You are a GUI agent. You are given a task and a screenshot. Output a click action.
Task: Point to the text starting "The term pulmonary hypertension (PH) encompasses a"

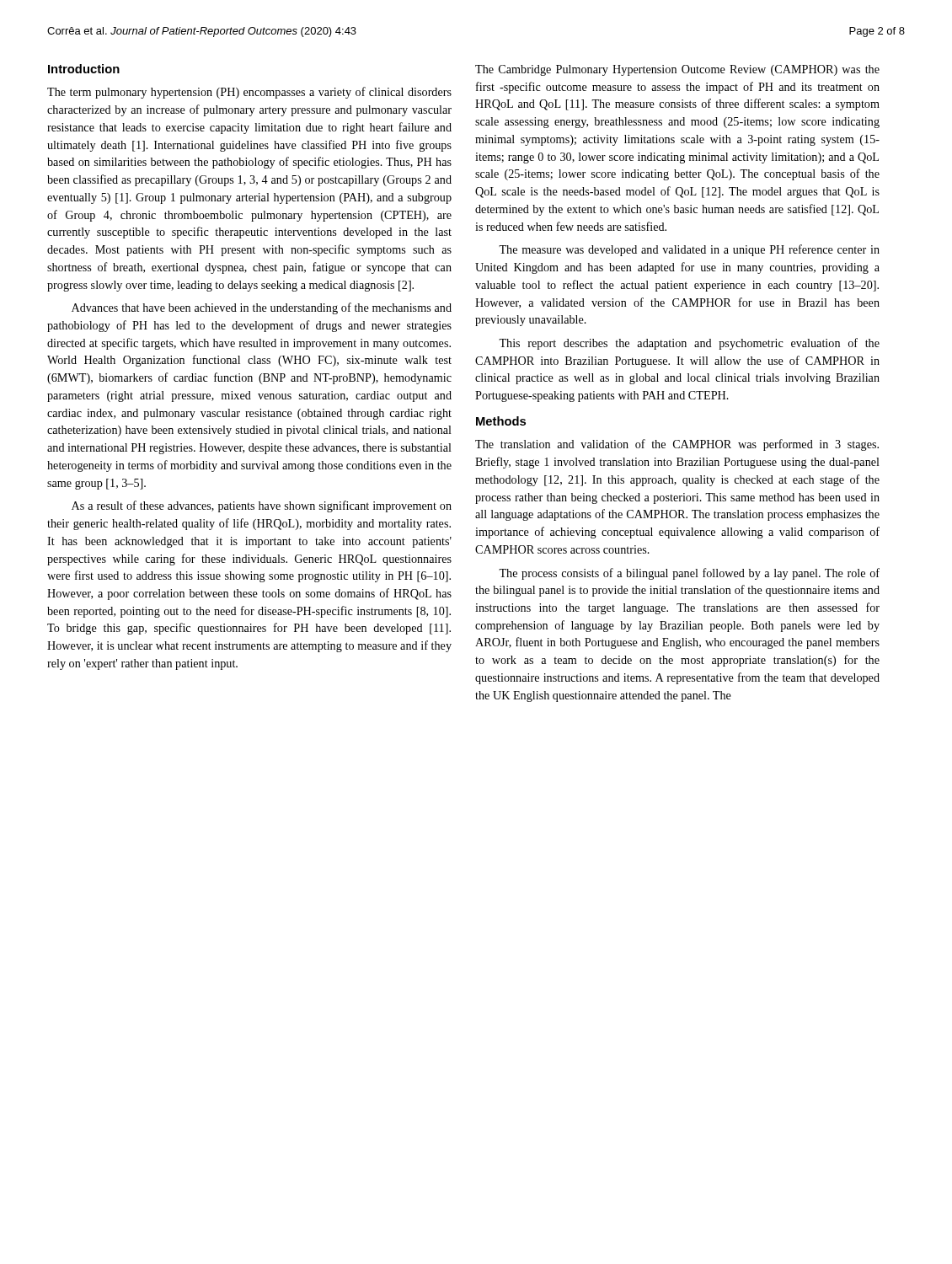[x=249, y=378]
